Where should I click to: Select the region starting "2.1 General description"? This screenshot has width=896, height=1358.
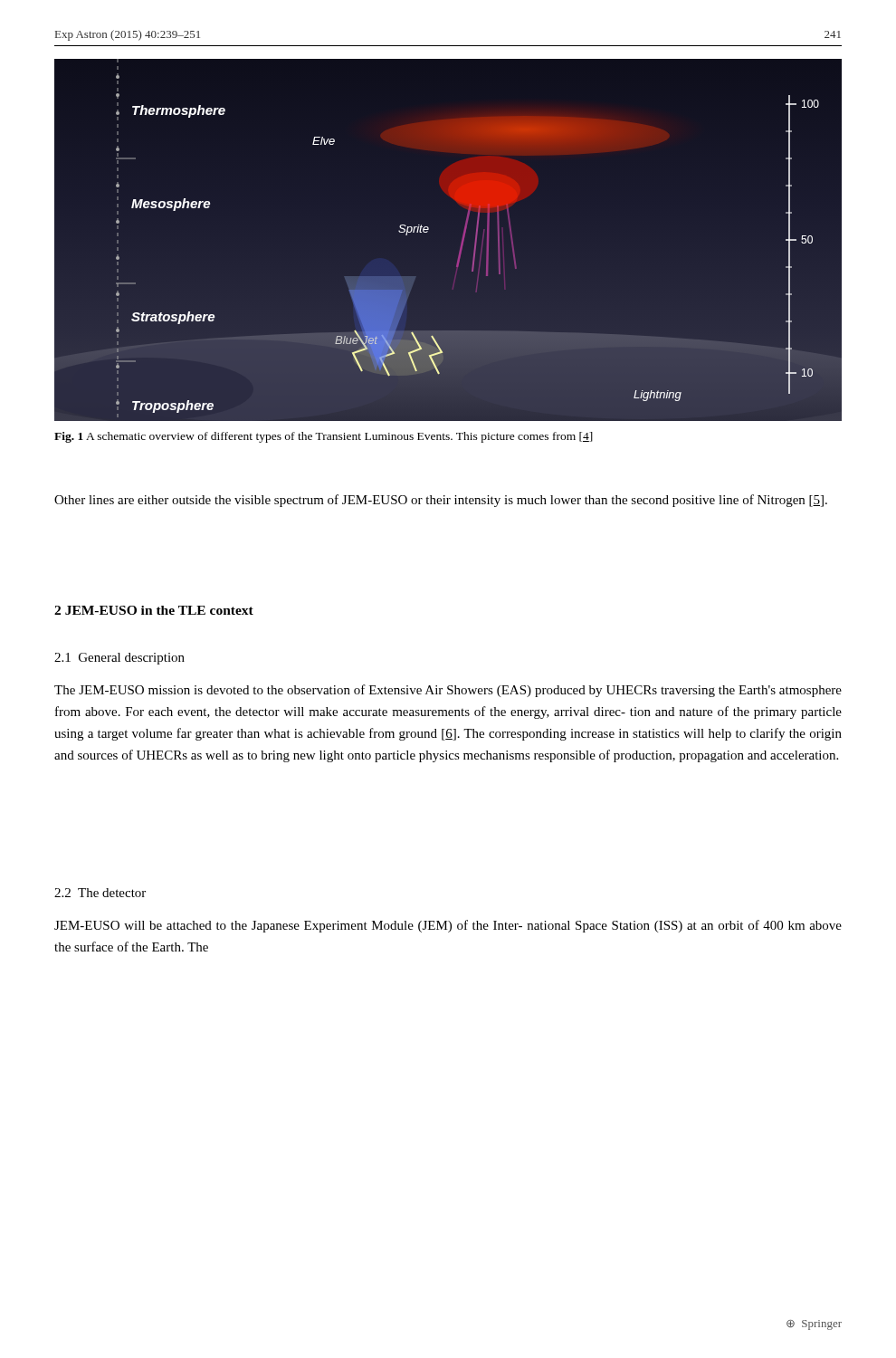(120, 657)
